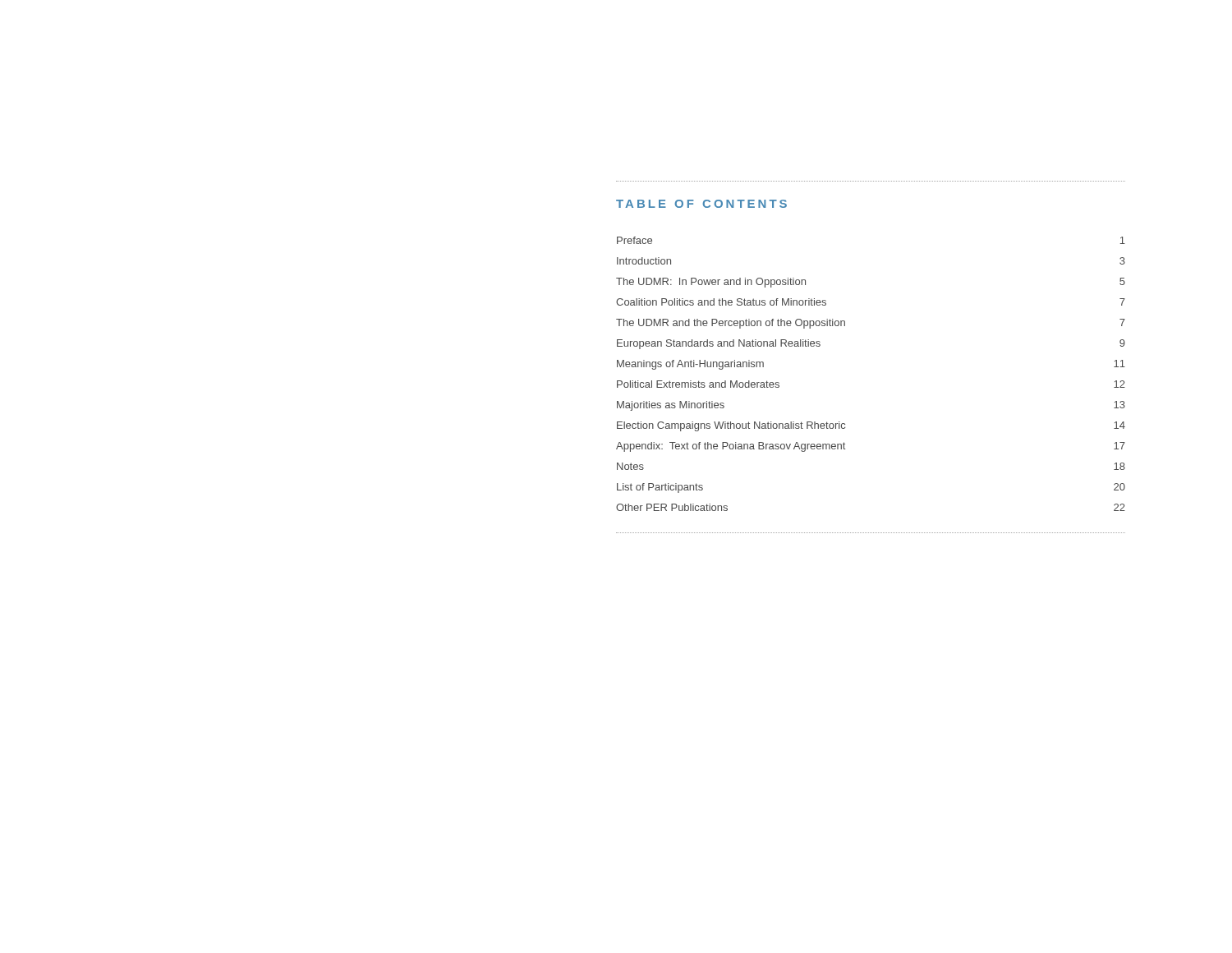This screenshot has width=1232, height=953.
Task: Where is the passage that starts "The UDMR: In Power and in Opposition"?
Action: 707,282
